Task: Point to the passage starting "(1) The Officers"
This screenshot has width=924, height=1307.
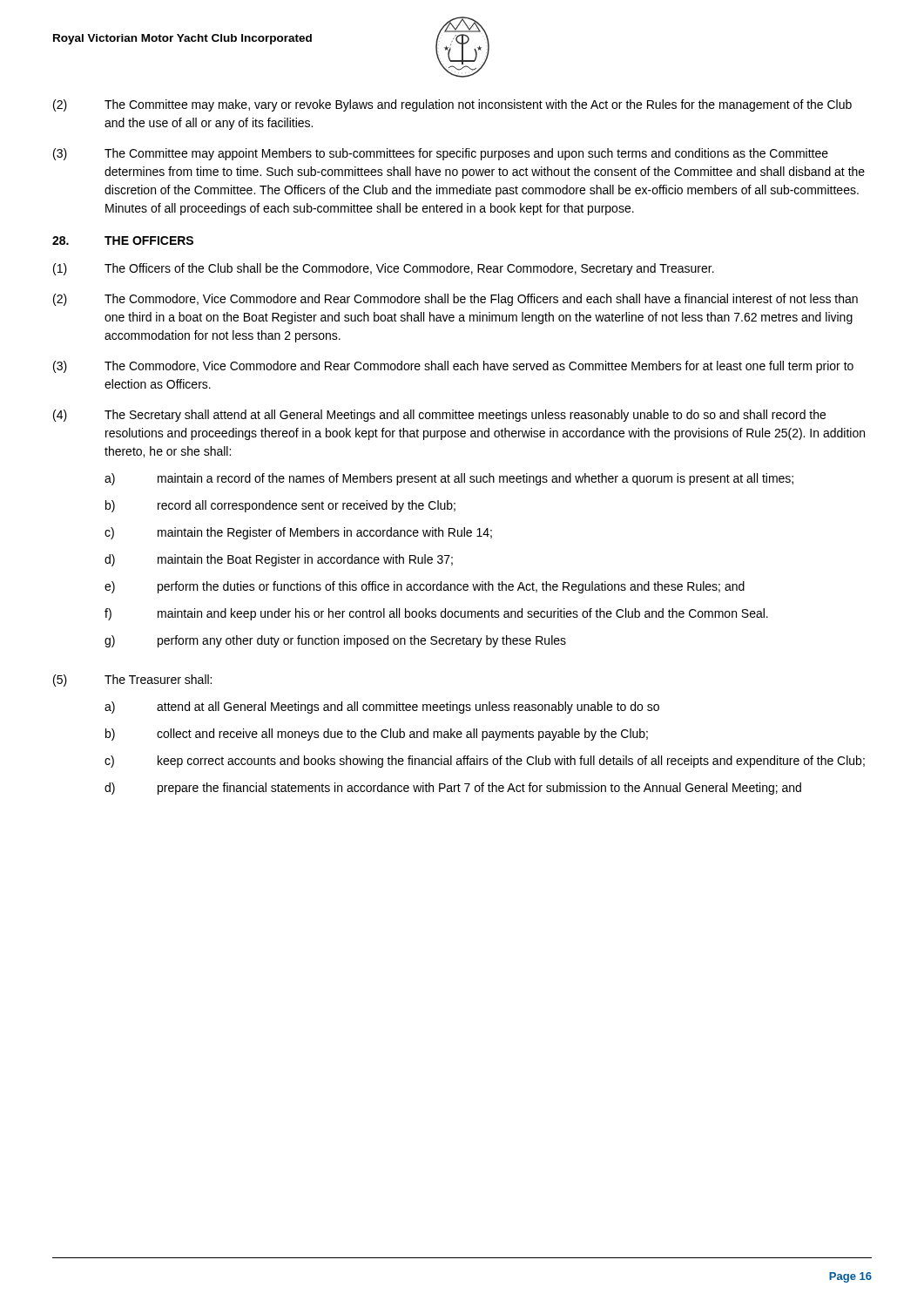Action: click(x=462, y=269)
